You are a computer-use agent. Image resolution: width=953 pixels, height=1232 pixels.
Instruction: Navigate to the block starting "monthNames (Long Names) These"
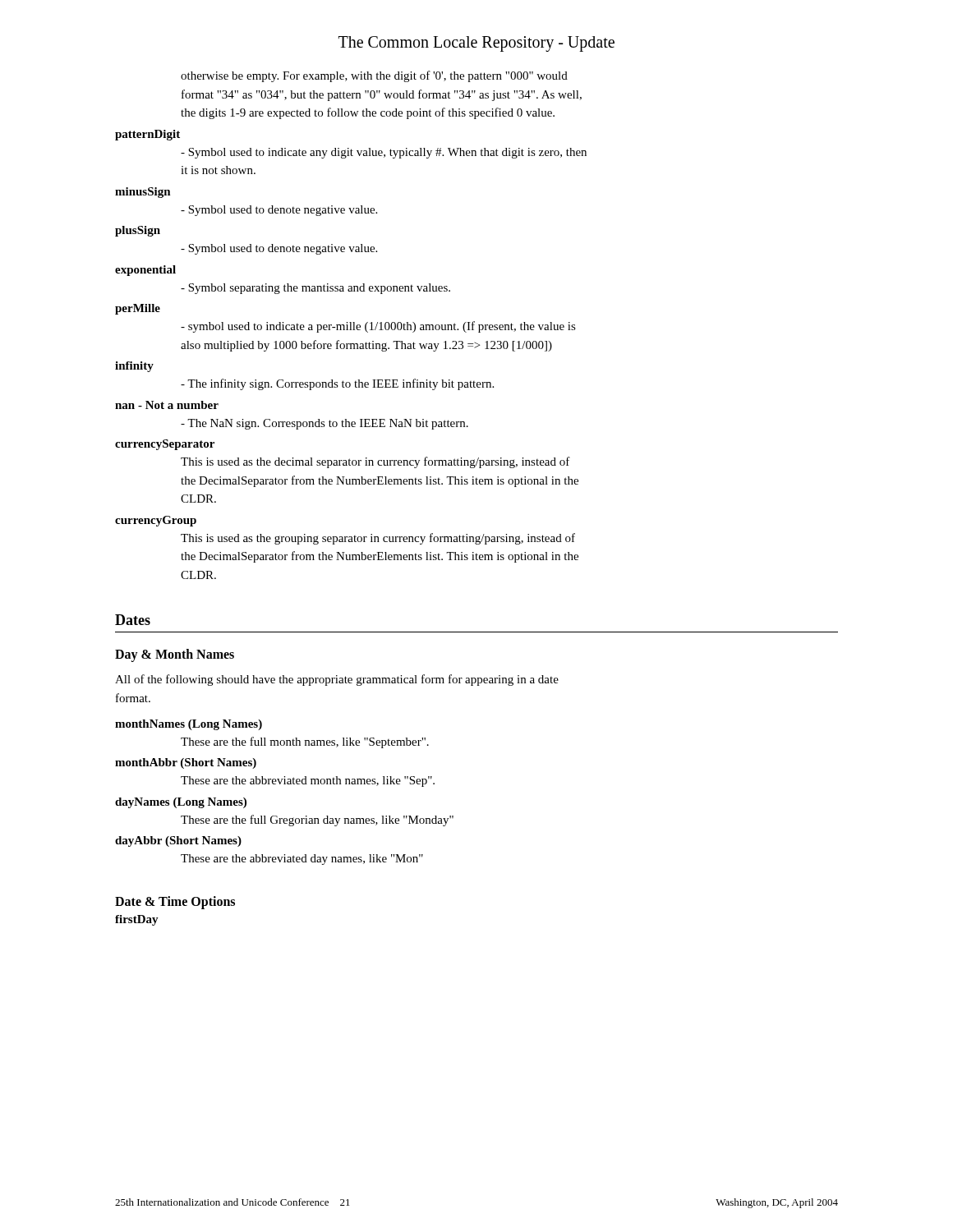pos(189,725)
